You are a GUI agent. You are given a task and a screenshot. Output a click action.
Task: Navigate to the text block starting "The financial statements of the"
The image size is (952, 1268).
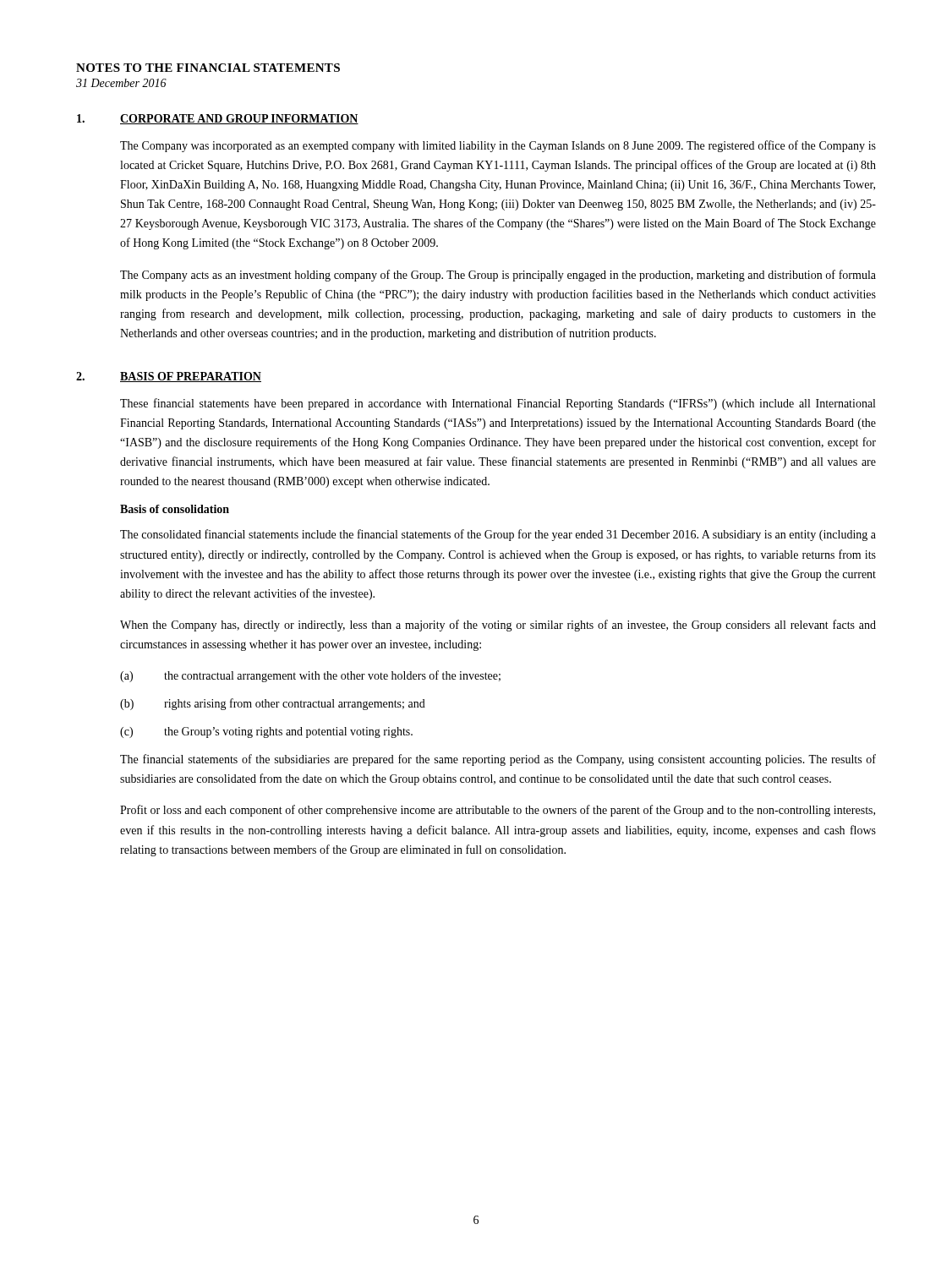(498, 770)
